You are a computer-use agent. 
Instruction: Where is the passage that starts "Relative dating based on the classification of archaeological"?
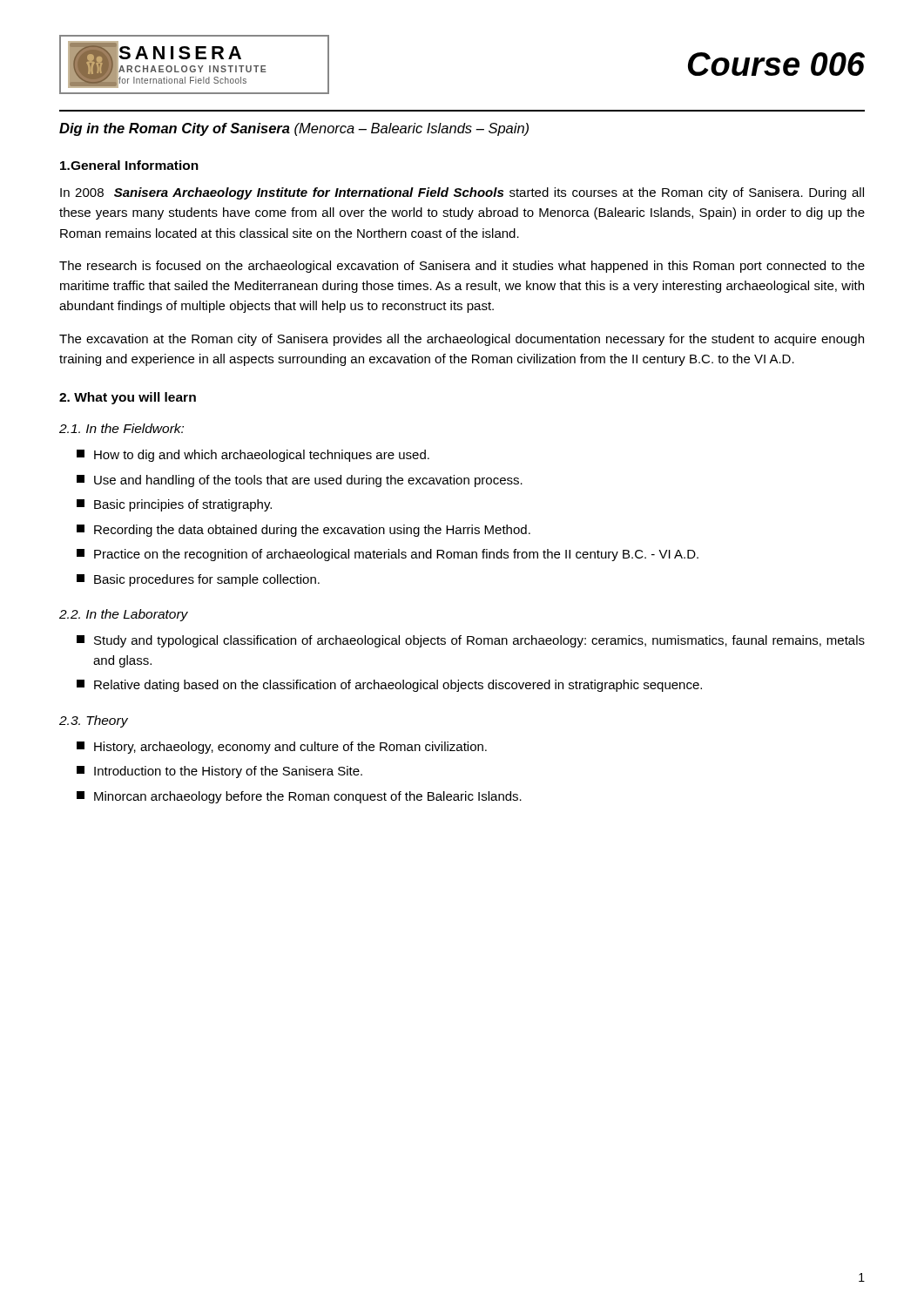coord(471,685)
